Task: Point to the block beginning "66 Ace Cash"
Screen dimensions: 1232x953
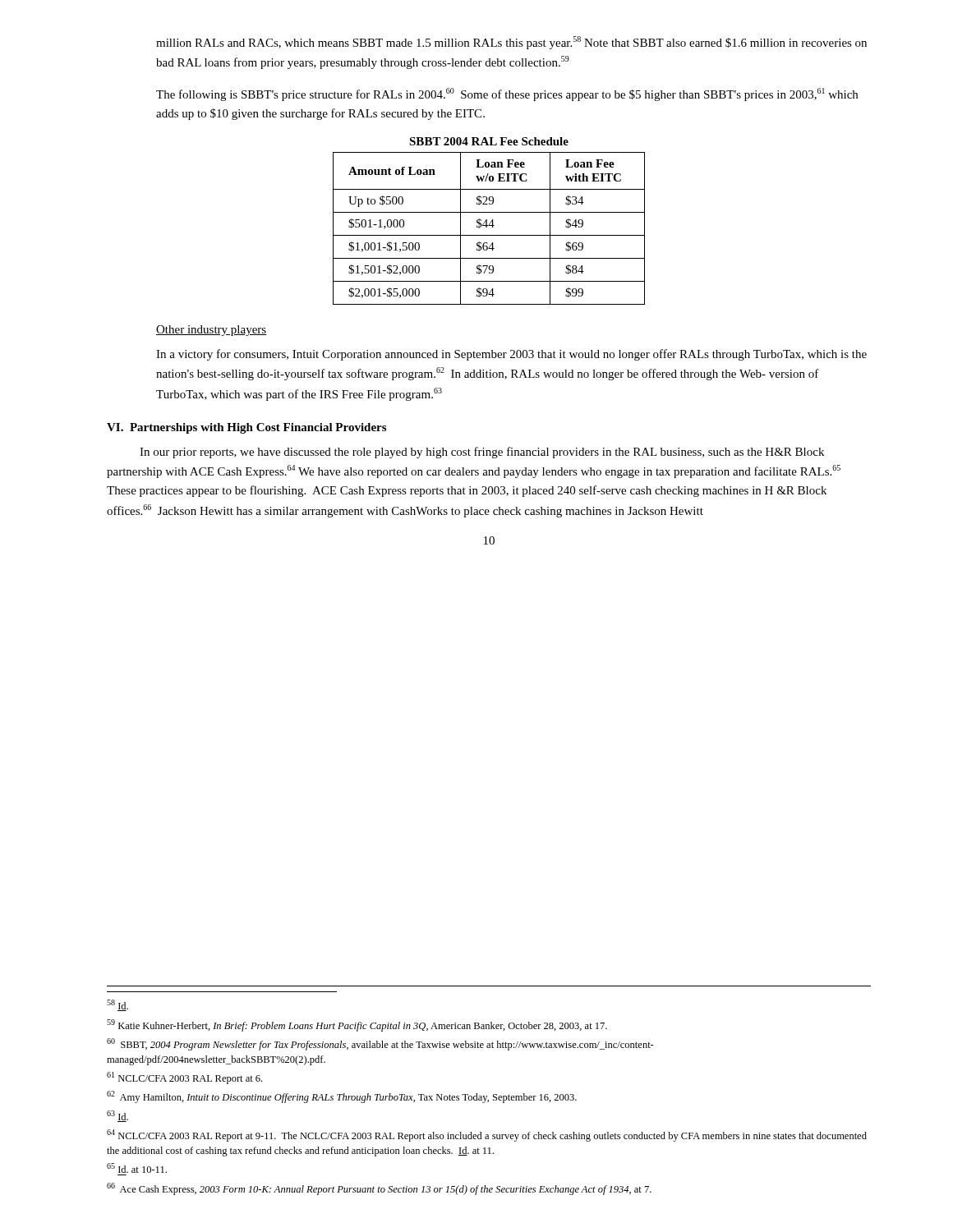Action: 379,1188
